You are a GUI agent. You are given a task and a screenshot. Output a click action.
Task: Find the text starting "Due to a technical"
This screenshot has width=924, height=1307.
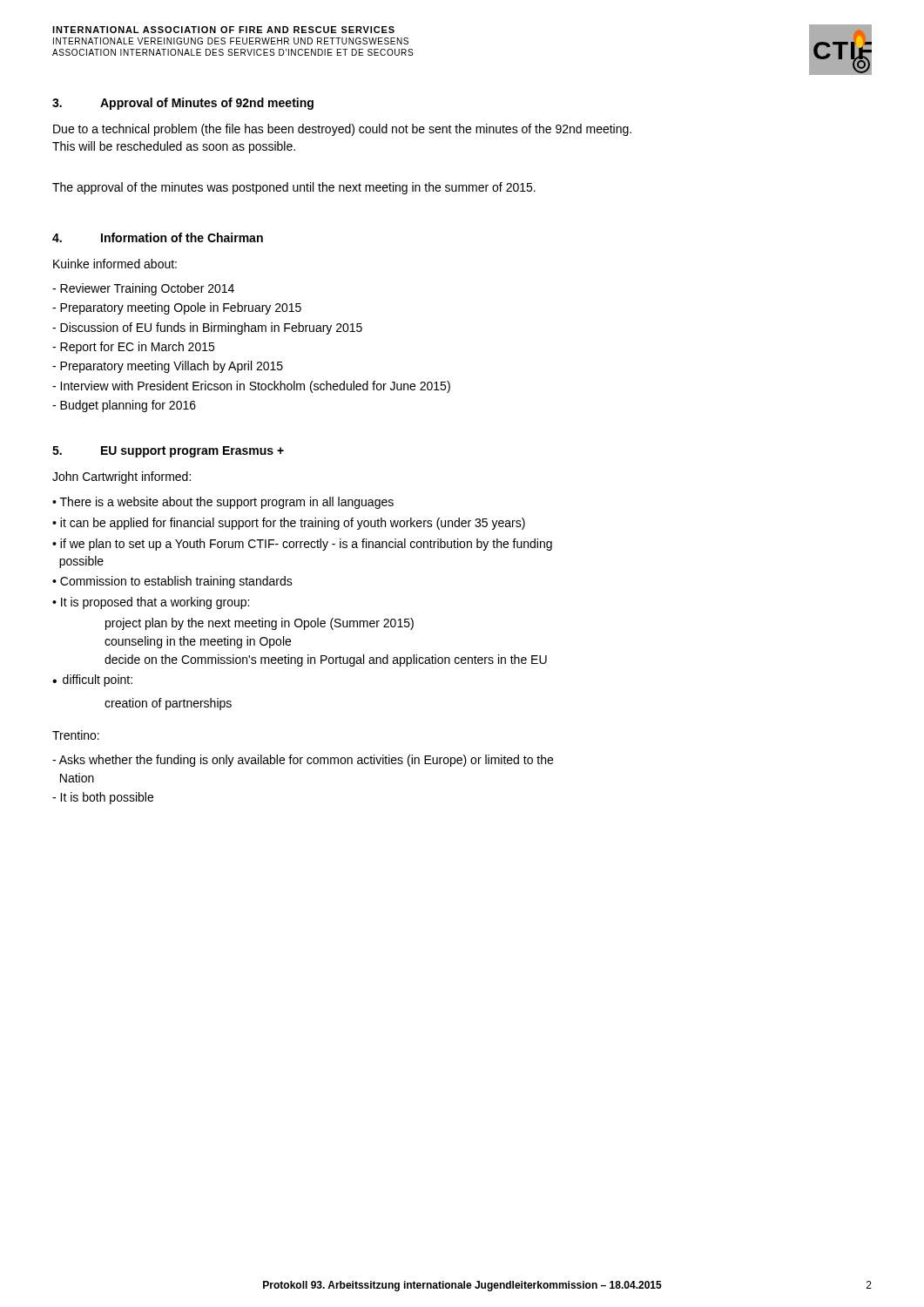[x=342, y=138]
